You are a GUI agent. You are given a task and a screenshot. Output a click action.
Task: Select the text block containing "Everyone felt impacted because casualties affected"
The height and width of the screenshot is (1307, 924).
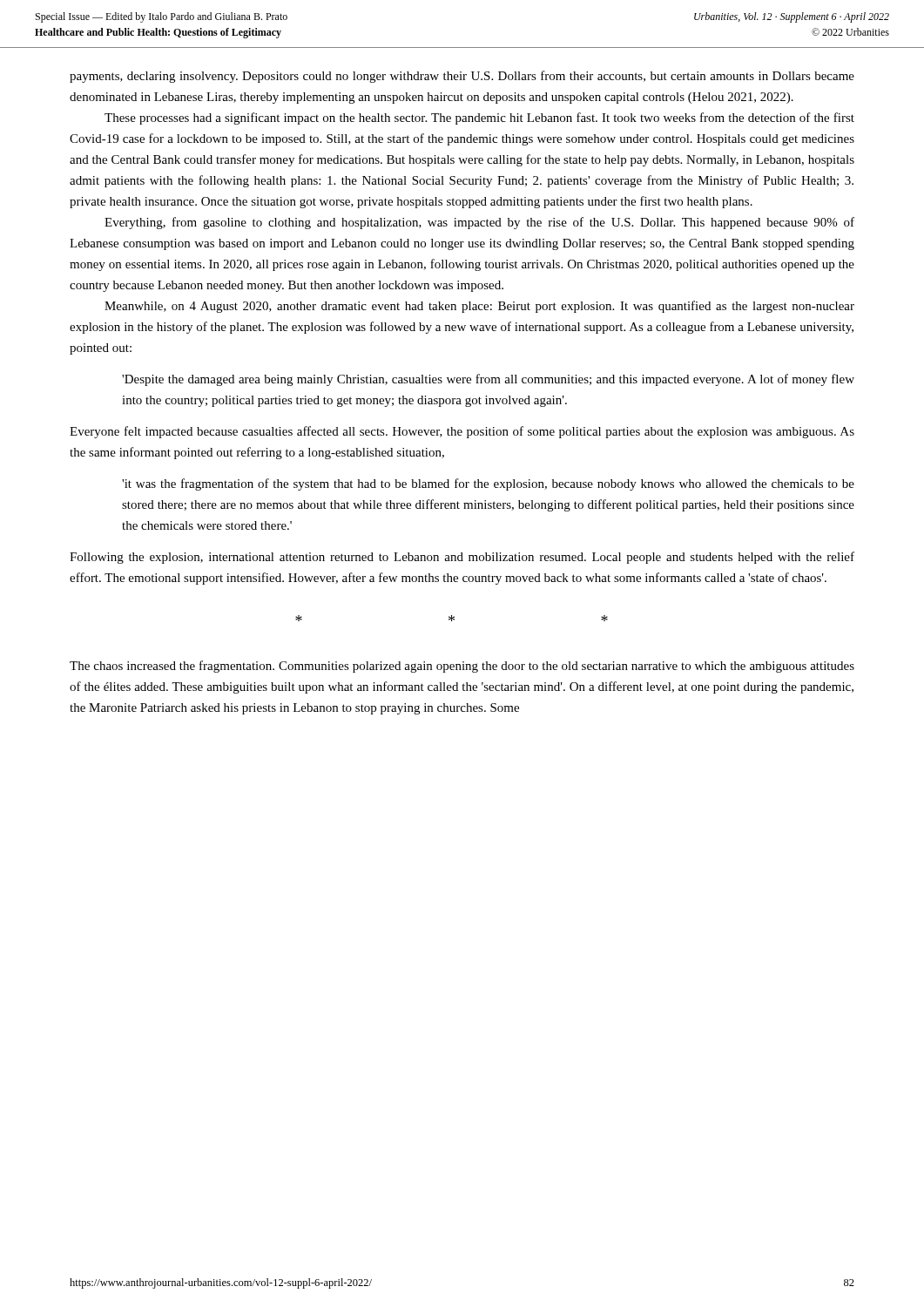pyautogui.click(x=462, y=442)
